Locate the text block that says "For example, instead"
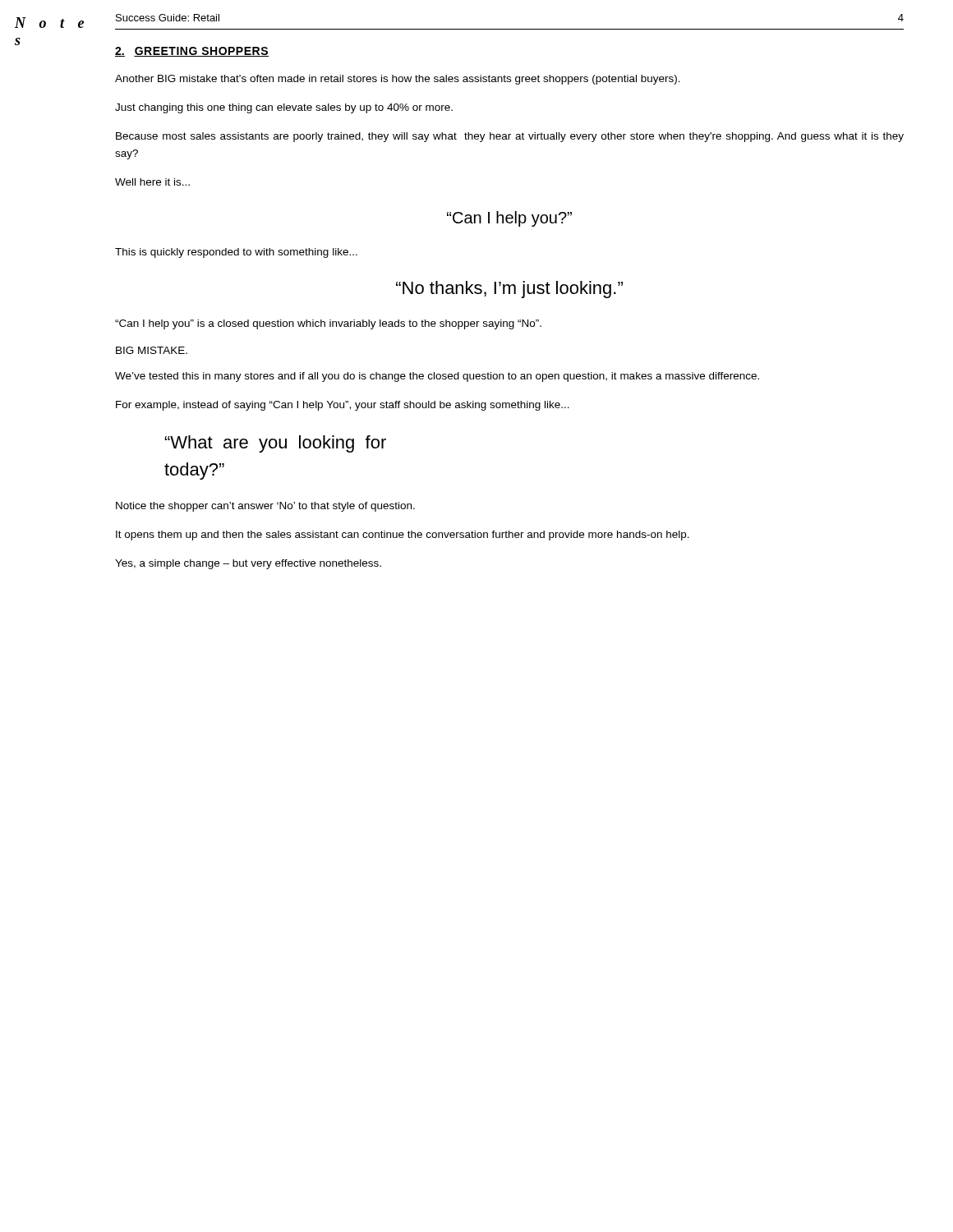The height and width of the screenshot is (1232, 953). click(x=342, y=405)
